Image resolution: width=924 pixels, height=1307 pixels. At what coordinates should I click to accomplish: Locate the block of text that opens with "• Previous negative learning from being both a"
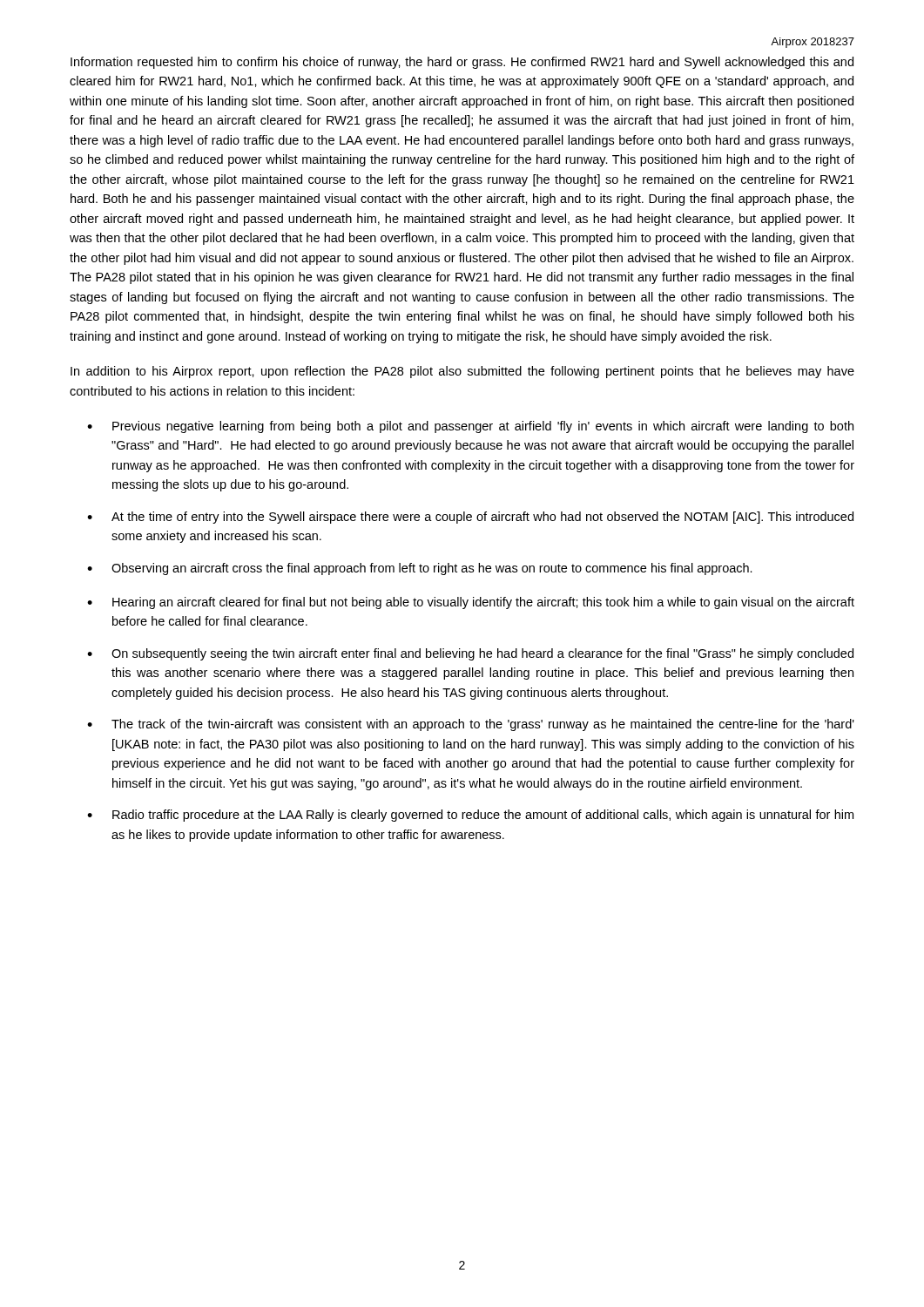pyautogui.click(x=471, y=456)
